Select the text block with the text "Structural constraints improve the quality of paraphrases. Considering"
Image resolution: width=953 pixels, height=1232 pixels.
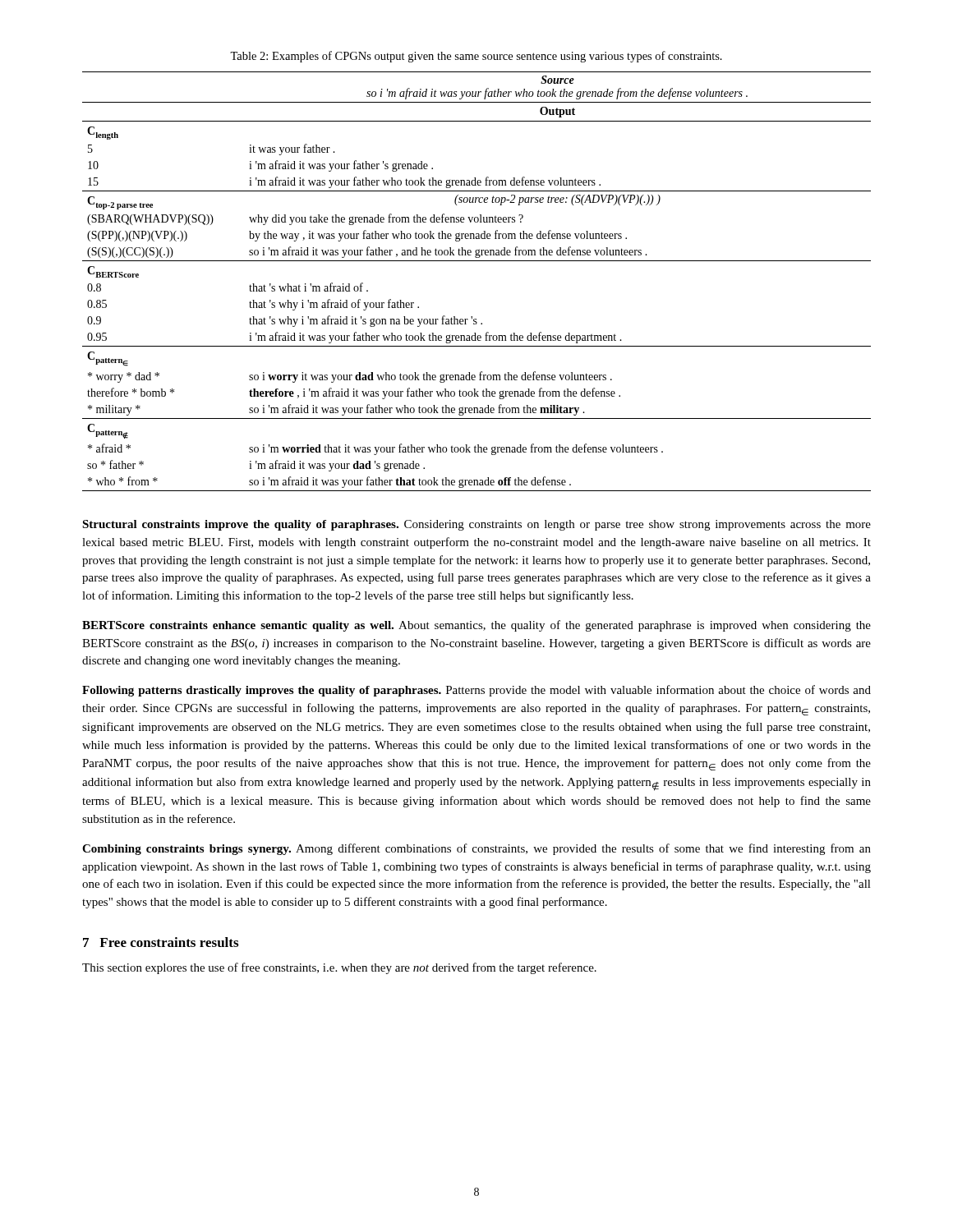pos(476,561)
